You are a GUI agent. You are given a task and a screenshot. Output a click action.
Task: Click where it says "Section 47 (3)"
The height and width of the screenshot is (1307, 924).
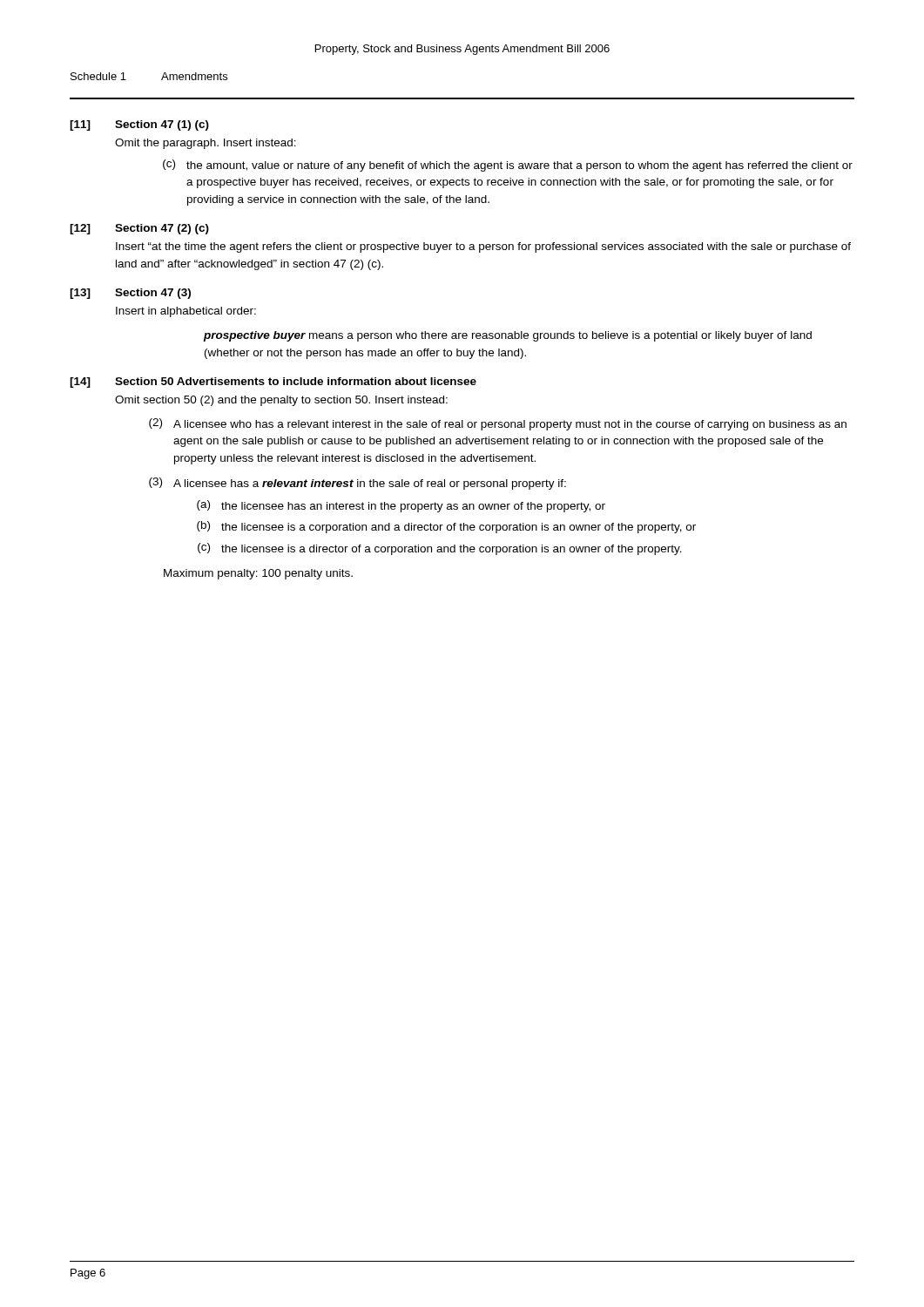[x=153, y=293]
